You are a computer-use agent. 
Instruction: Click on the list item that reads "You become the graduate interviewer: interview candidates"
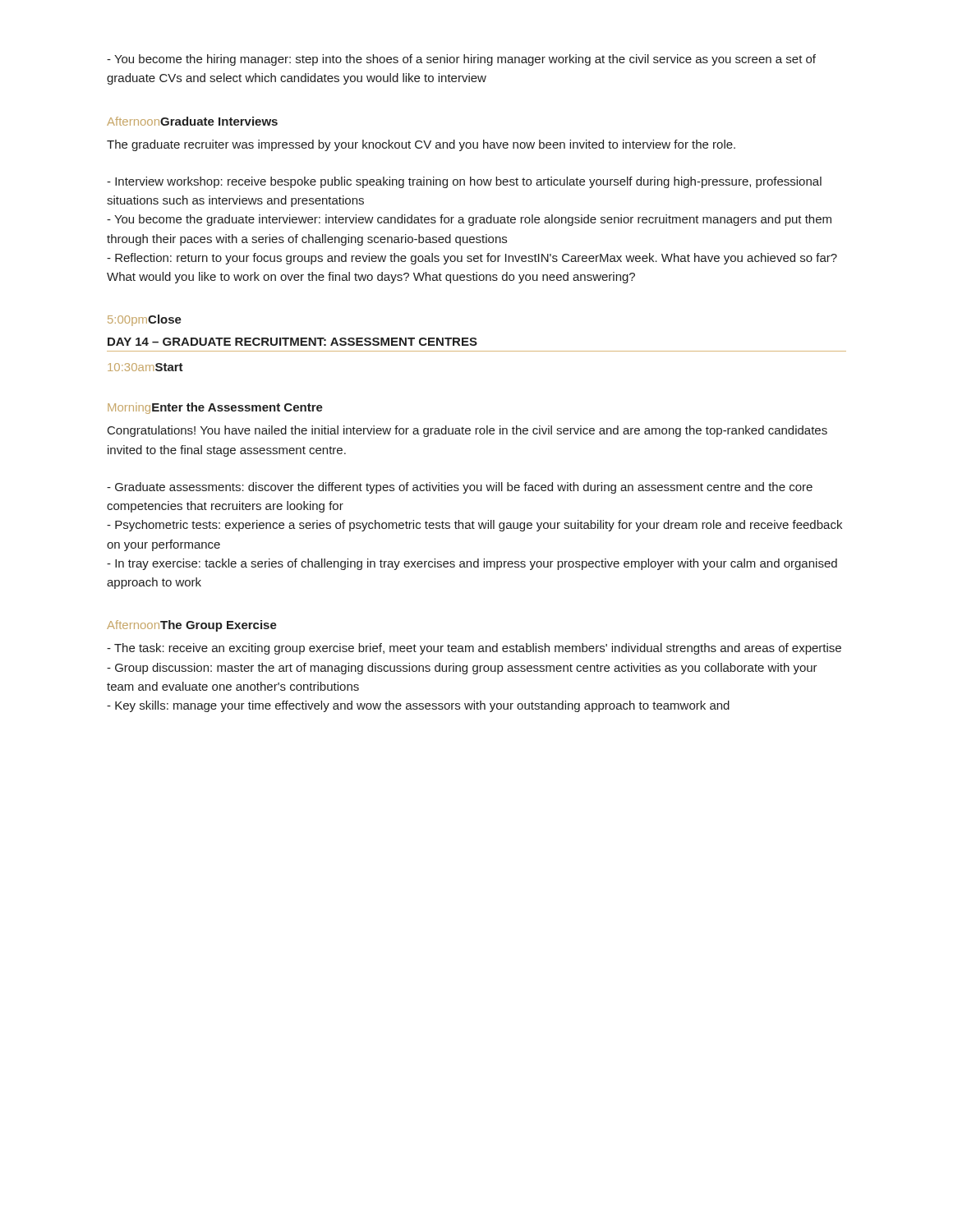point(470,229)
